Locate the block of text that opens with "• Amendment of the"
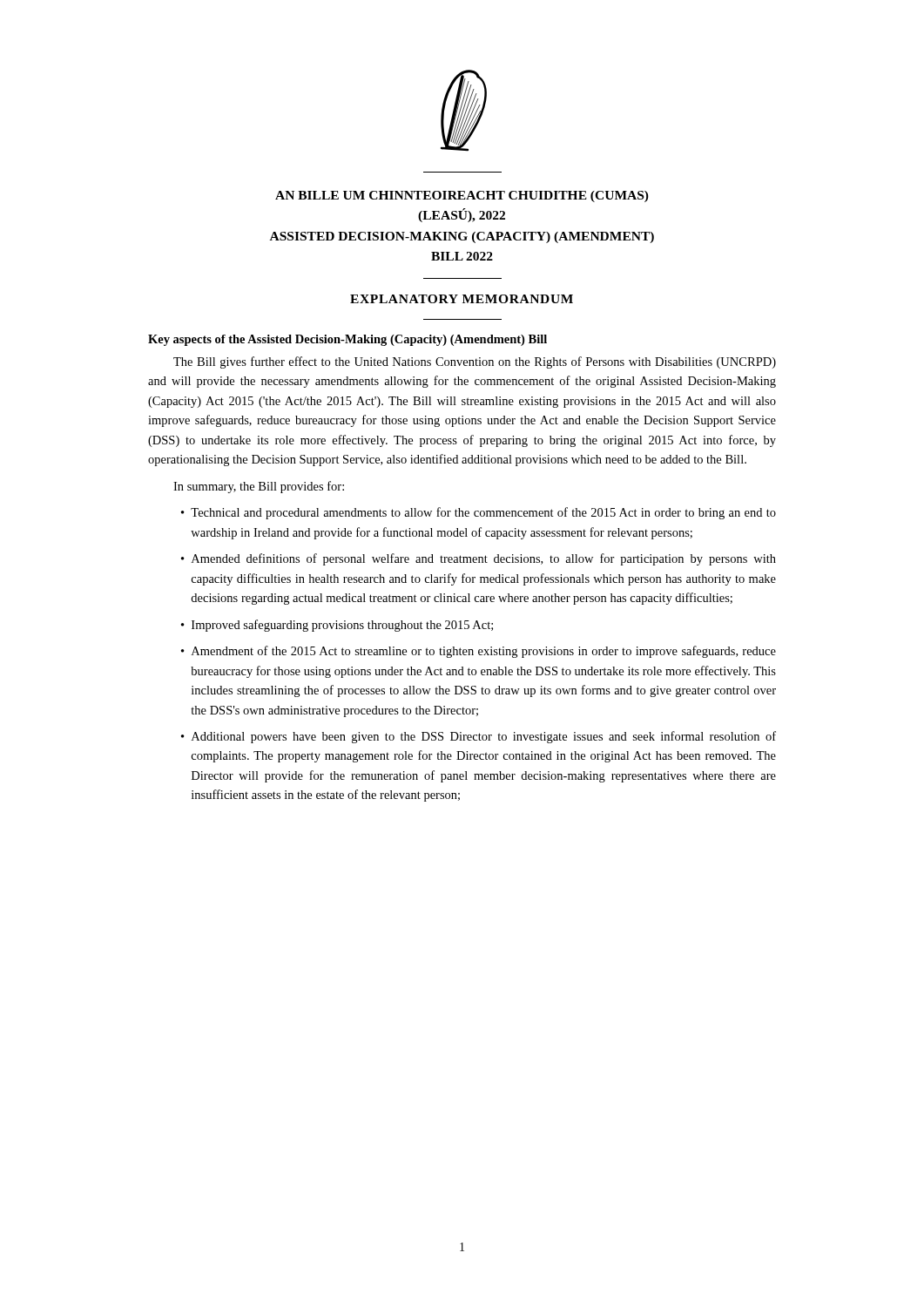The width and height of the screenshot is (924, 1307). point(471,680)
